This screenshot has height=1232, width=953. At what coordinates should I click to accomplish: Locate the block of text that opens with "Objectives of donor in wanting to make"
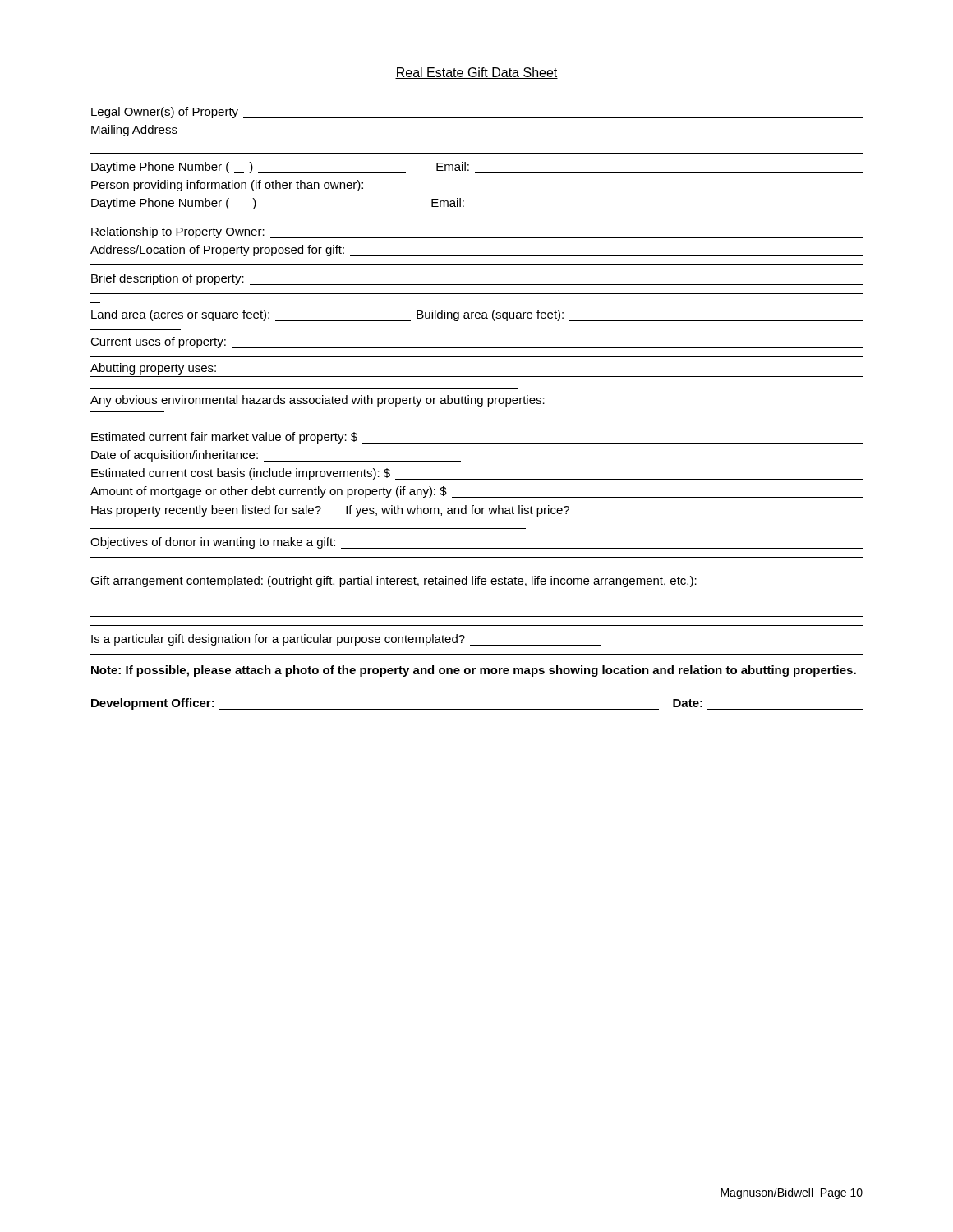tap(476, 541)
